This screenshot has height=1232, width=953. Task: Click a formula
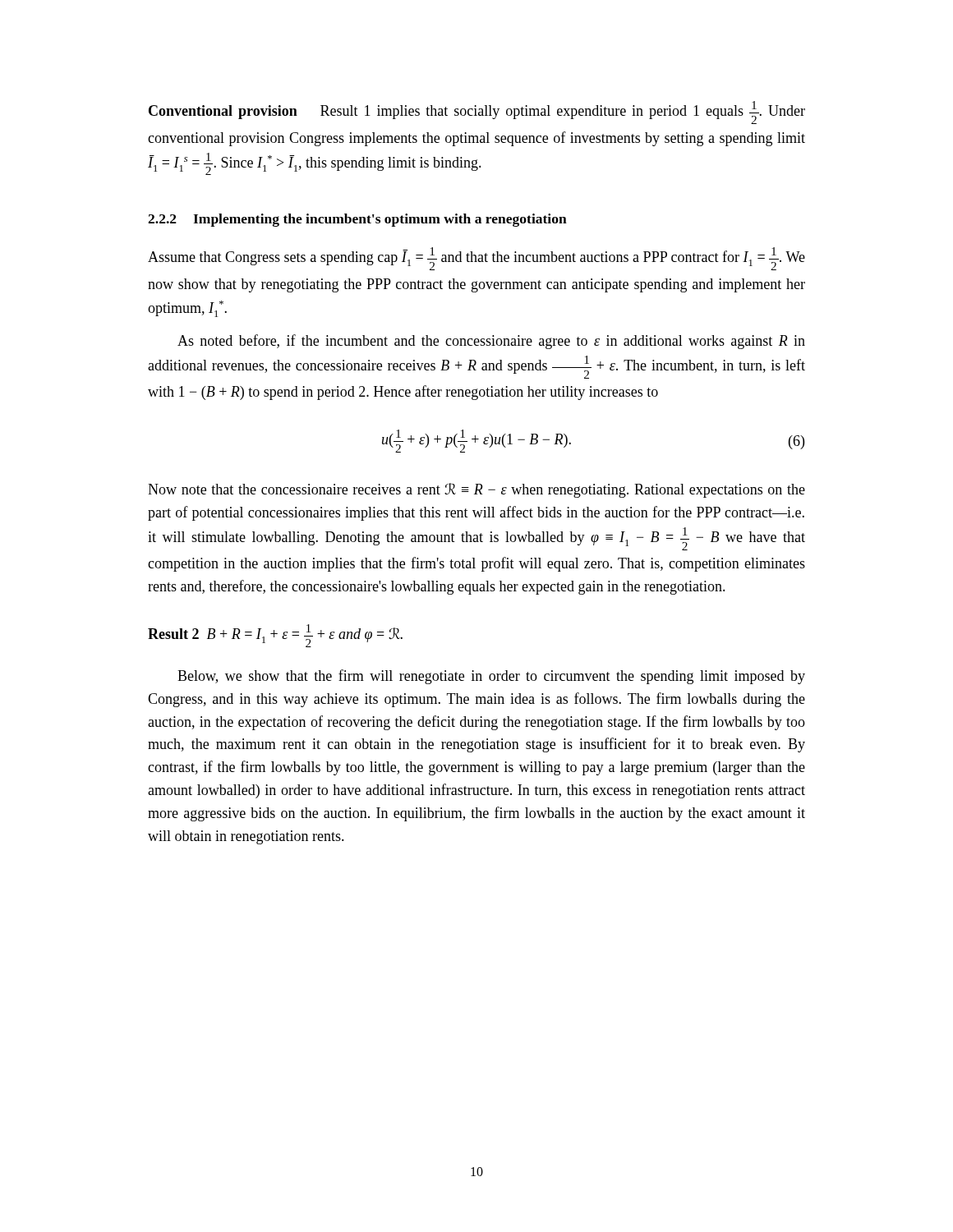pos(593,442)
